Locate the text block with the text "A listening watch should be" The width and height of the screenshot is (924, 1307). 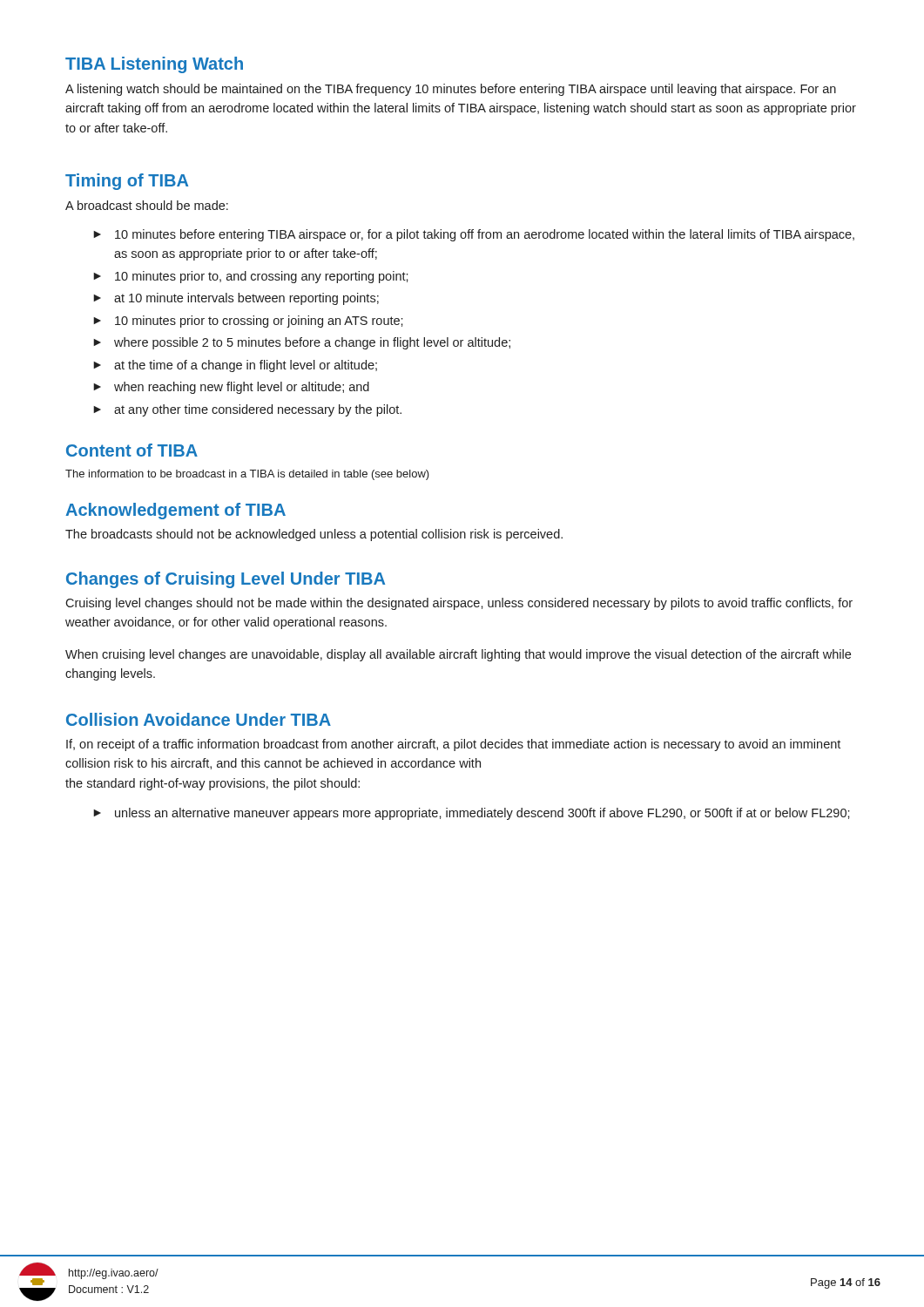coord(461,108)
